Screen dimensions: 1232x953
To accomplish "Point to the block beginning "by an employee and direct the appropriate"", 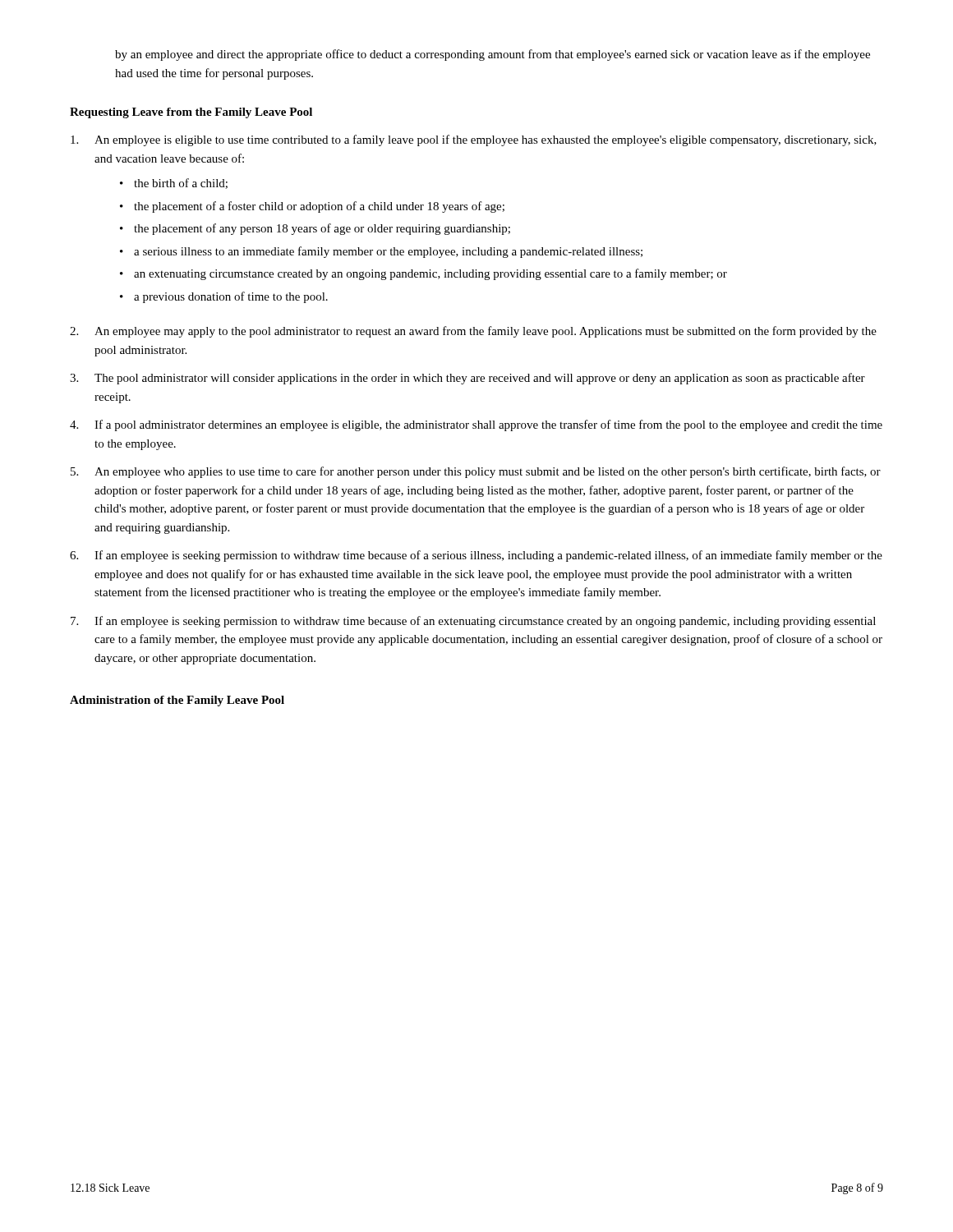I will 493,63.
